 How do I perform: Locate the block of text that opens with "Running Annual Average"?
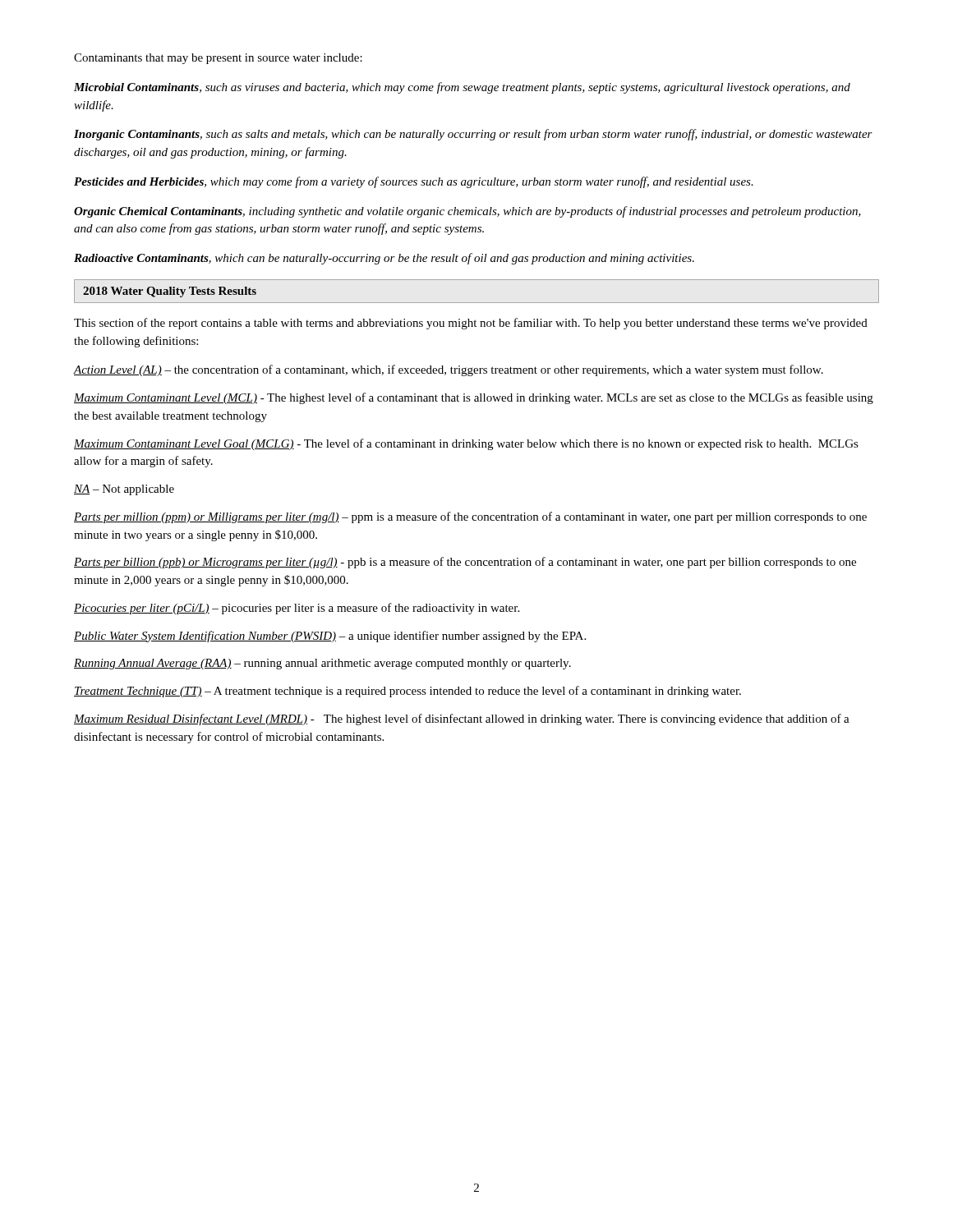click(x=323, y=663)
